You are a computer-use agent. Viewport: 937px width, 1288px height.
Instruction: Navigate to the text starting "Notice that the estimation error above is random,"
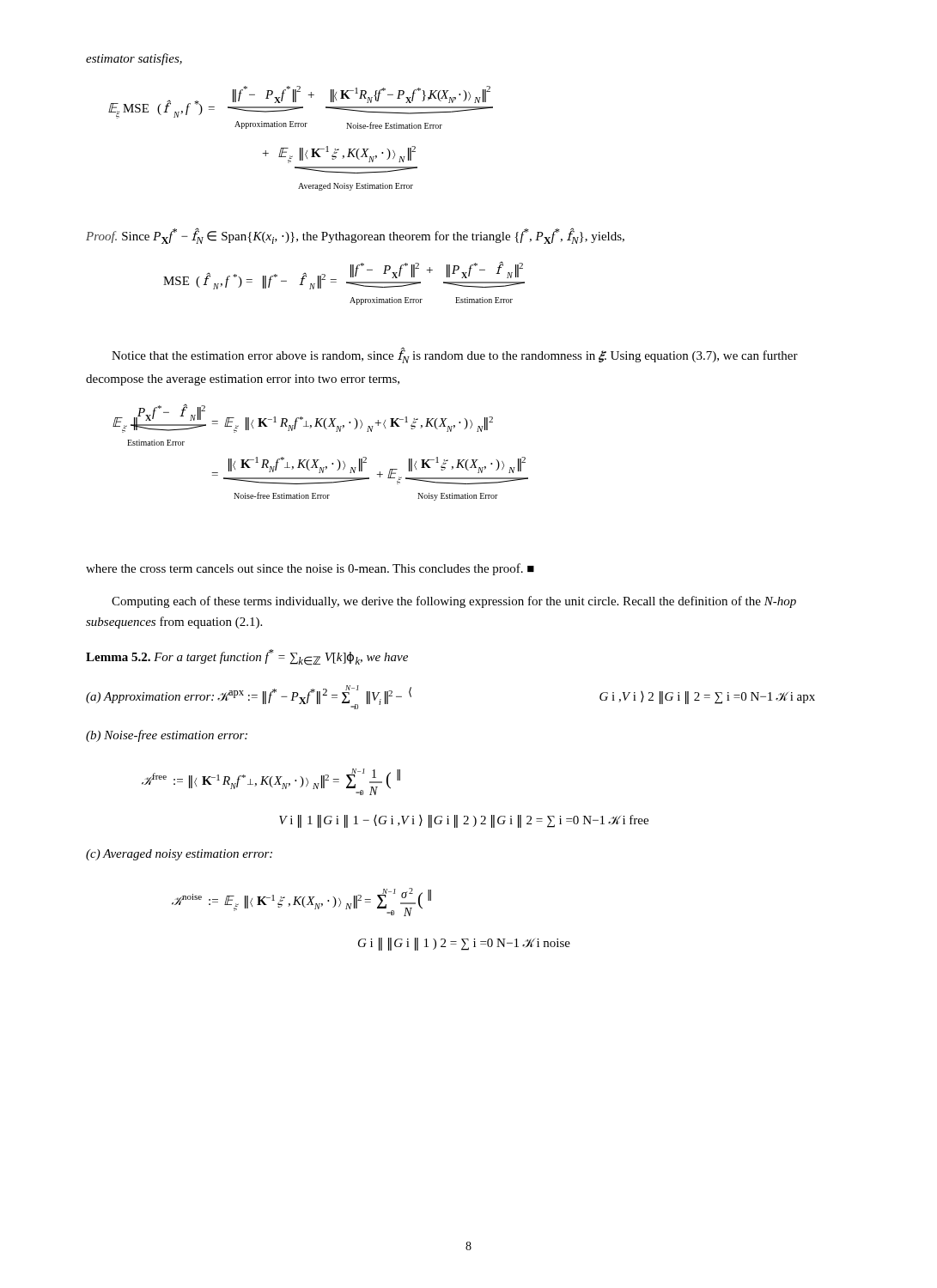442,367
